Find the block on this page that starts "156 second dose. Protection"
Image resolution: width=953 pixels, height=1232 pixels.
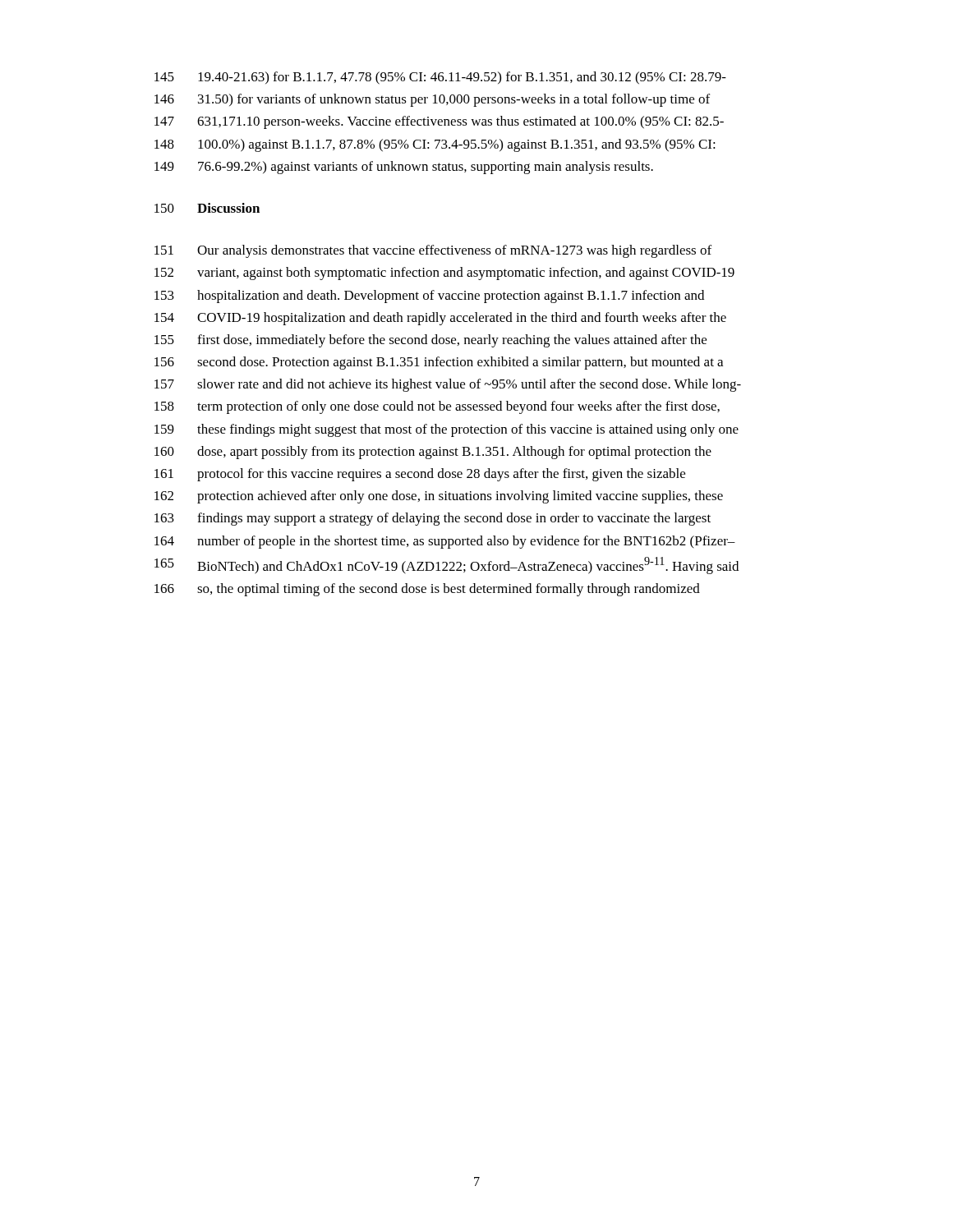click(476, 362)
